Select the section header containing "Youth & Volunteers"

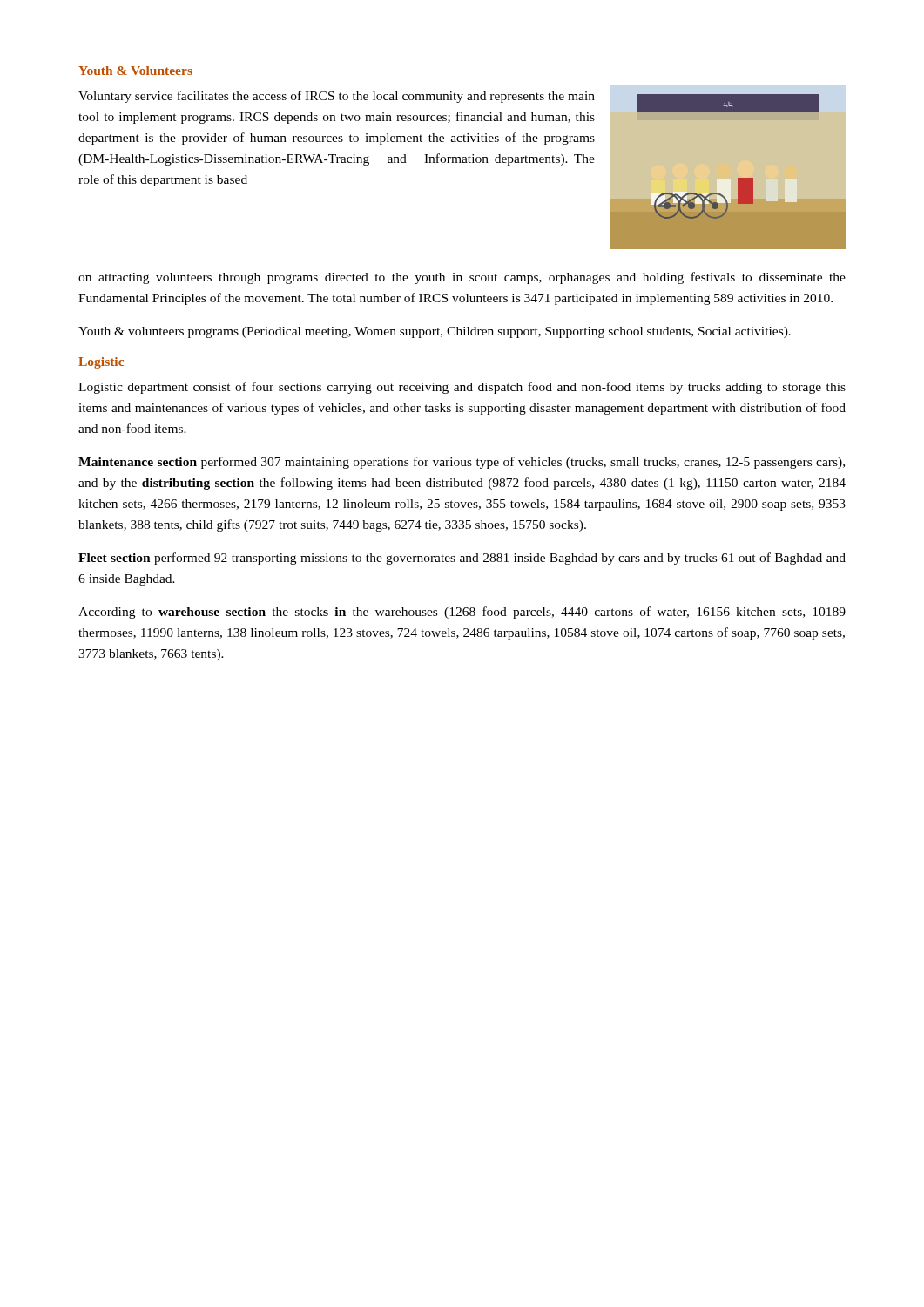tap(135, 70)
